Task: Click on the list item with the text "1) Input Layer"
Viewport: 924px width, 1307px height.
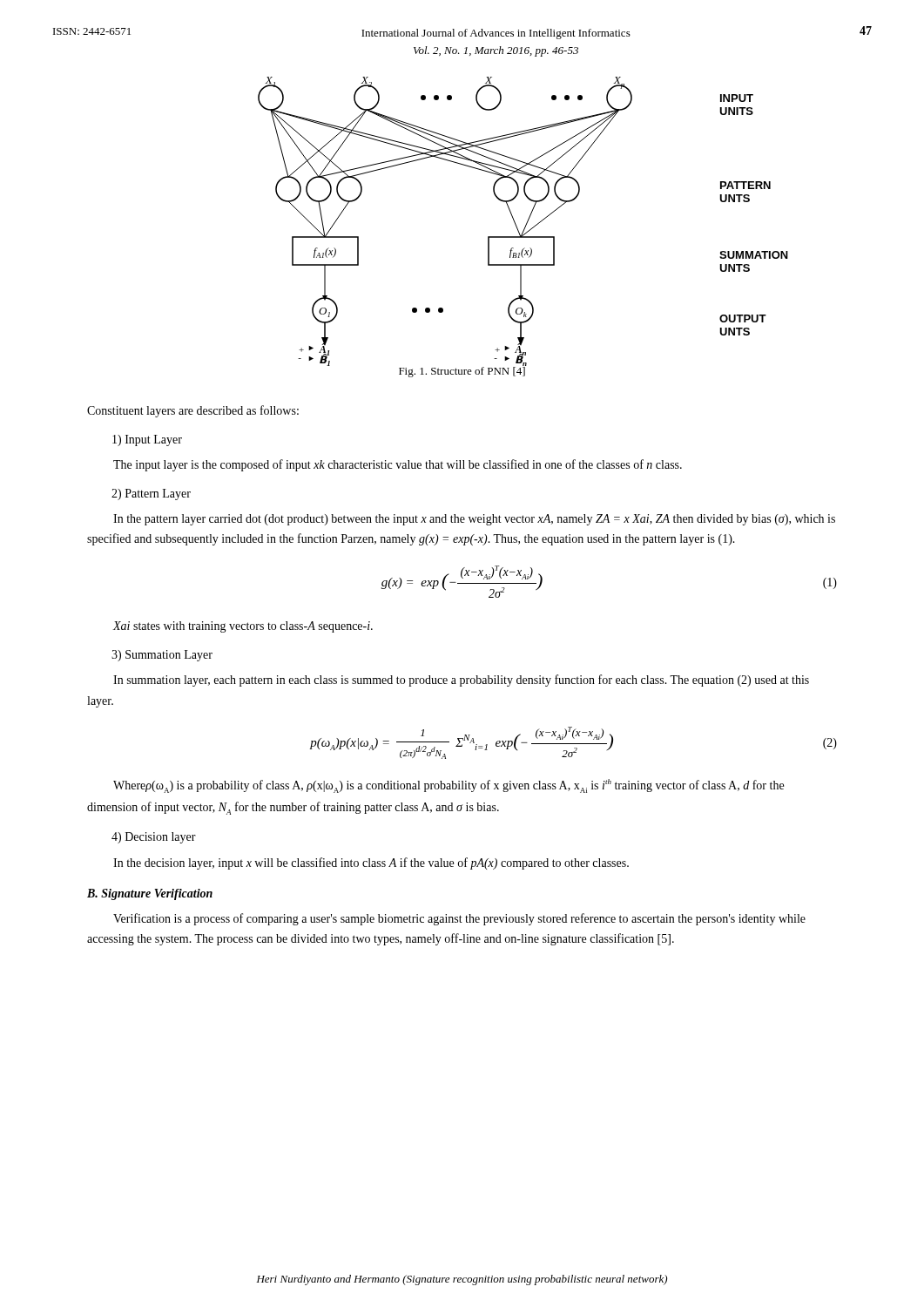Action: pyautogui.click(x=147, y=440)
